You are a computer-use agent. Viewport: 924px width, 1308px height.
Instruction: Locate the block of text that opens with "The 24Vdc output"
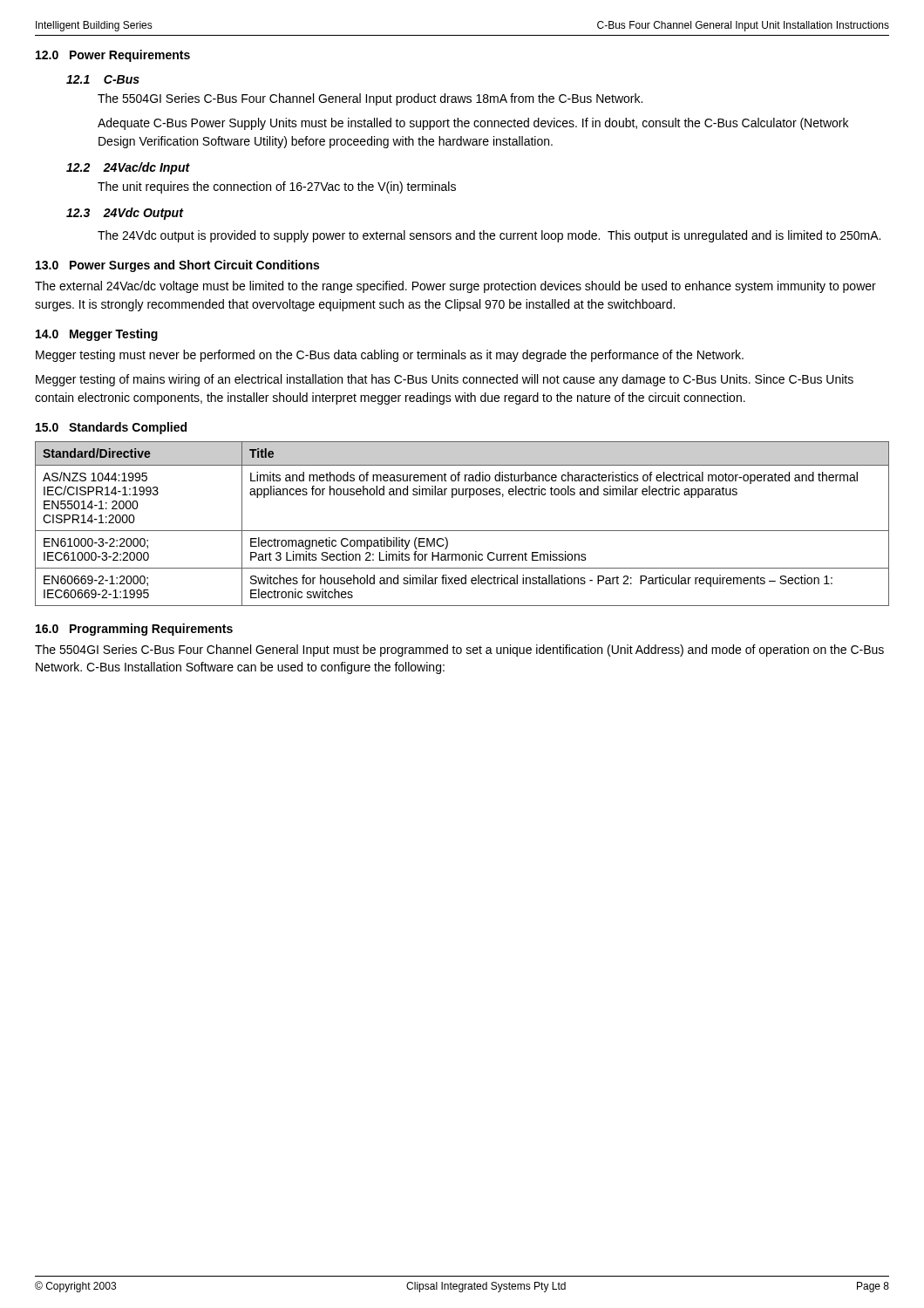tap(490, 236)
